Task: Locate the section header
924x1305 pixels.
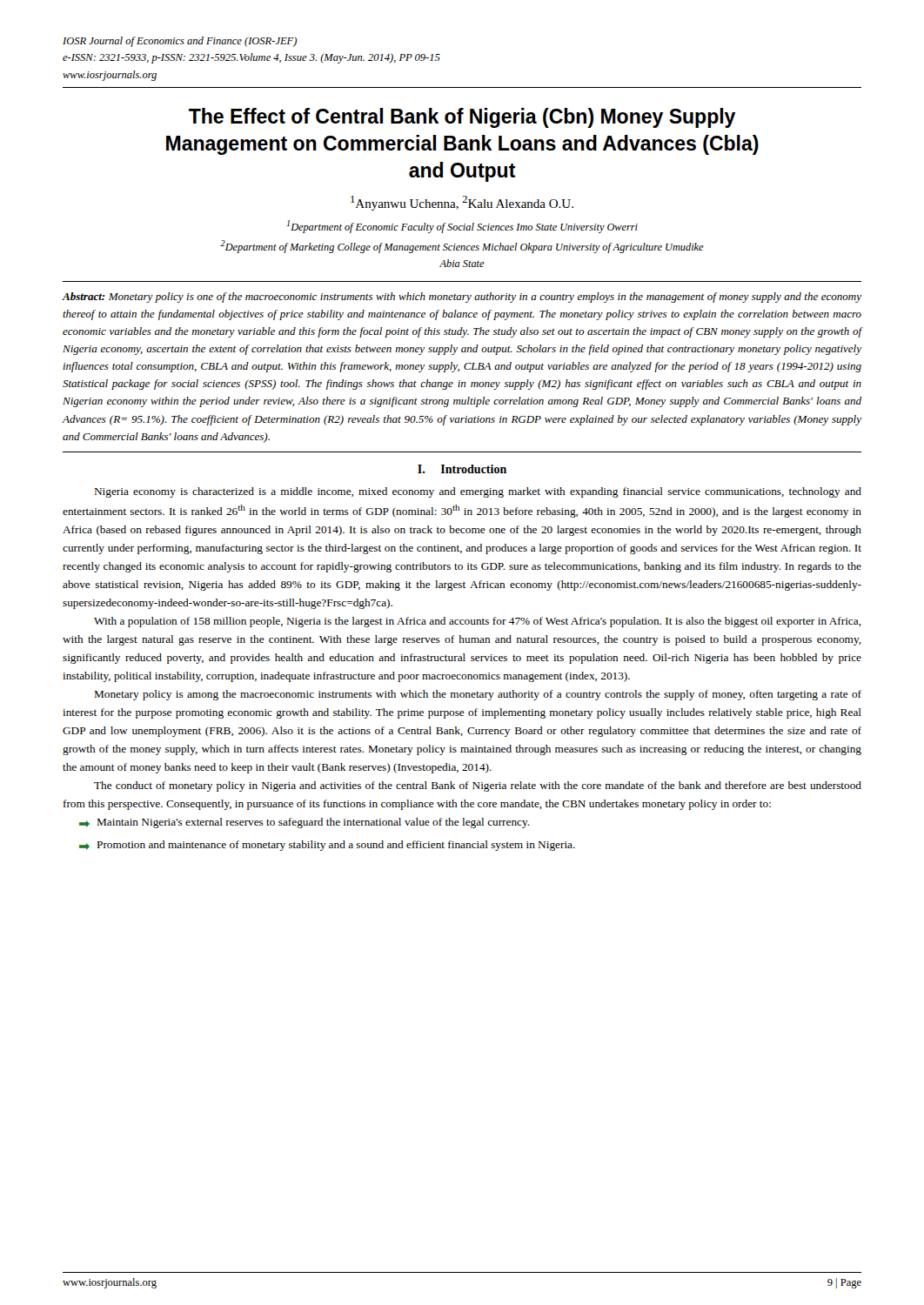Action: coord(462,469)
